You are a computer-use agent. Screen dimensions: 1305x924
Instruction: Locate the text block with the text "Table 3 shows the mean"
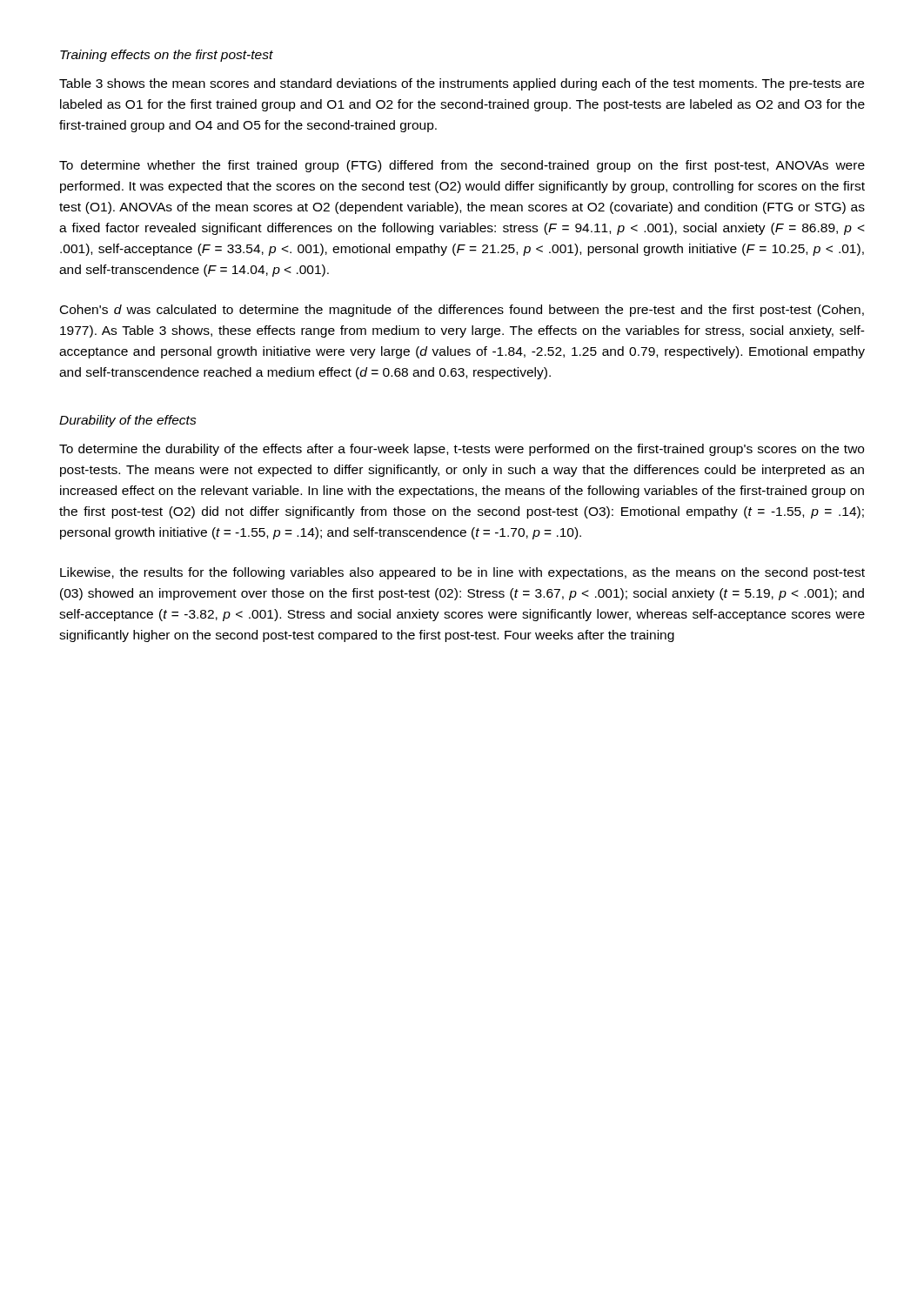click(x=462, y=104)
